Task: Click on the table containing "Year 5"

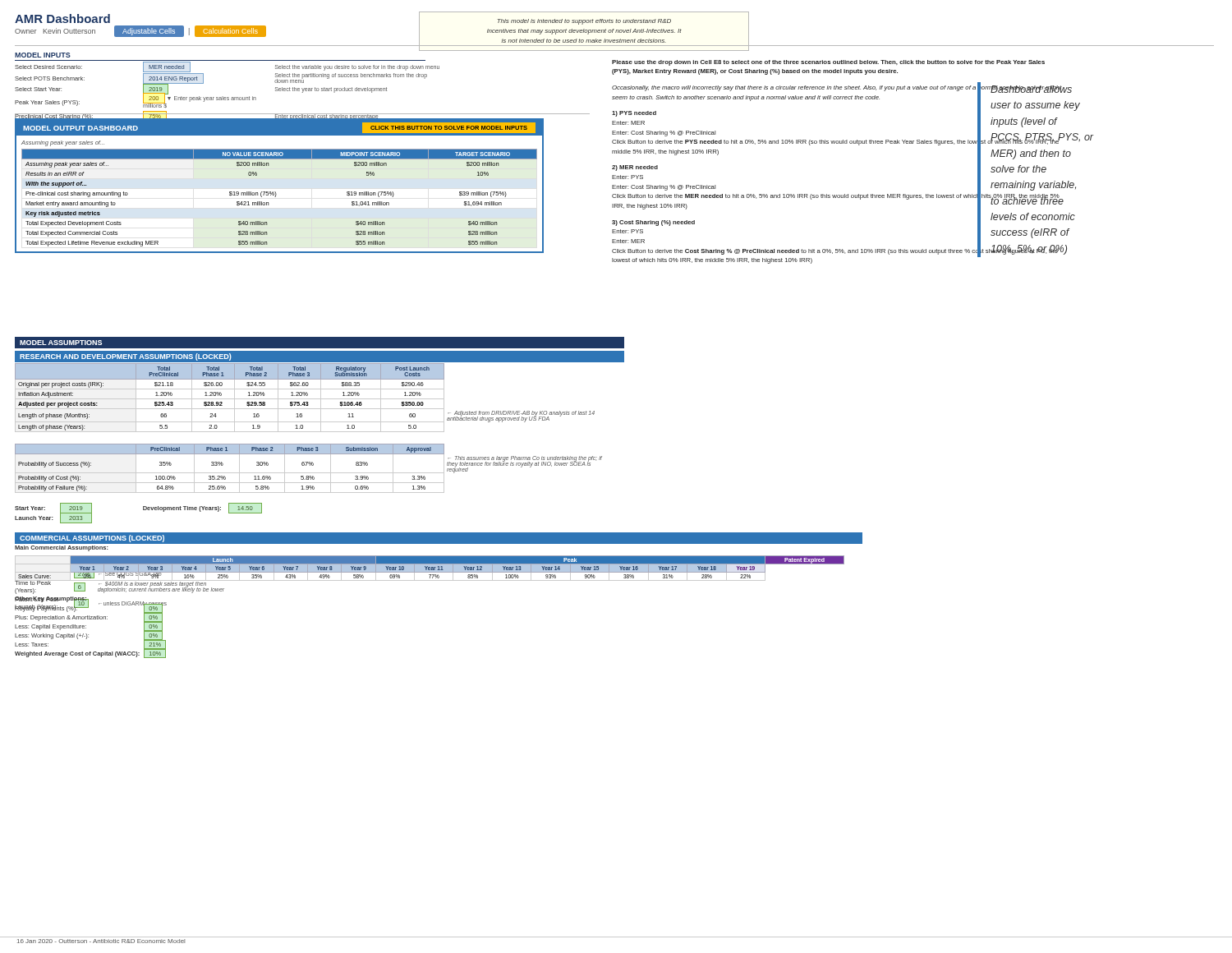Action: (430, 568)
